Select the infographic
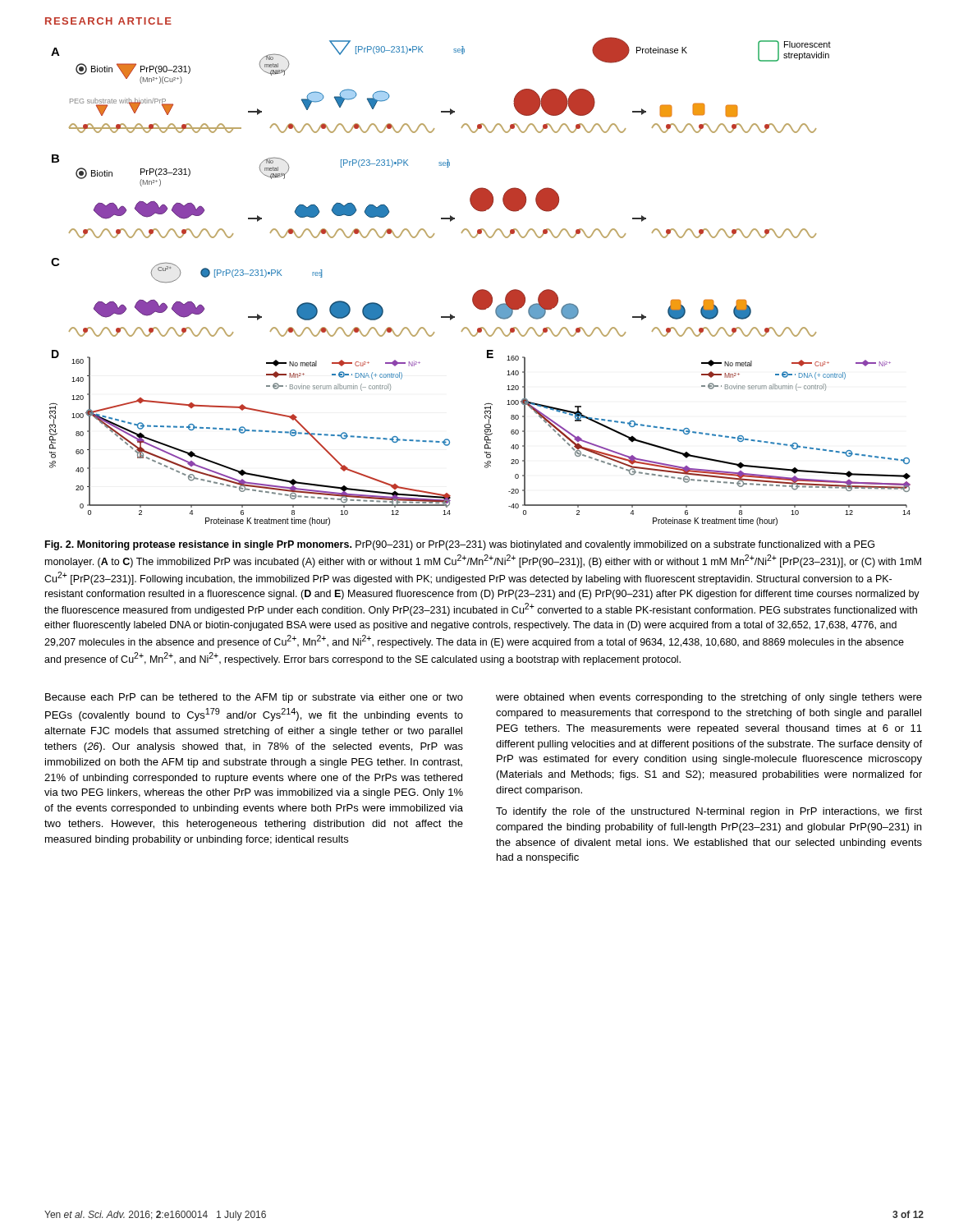The width and height of the screenshot is (968, 1232). coord(484,198)
